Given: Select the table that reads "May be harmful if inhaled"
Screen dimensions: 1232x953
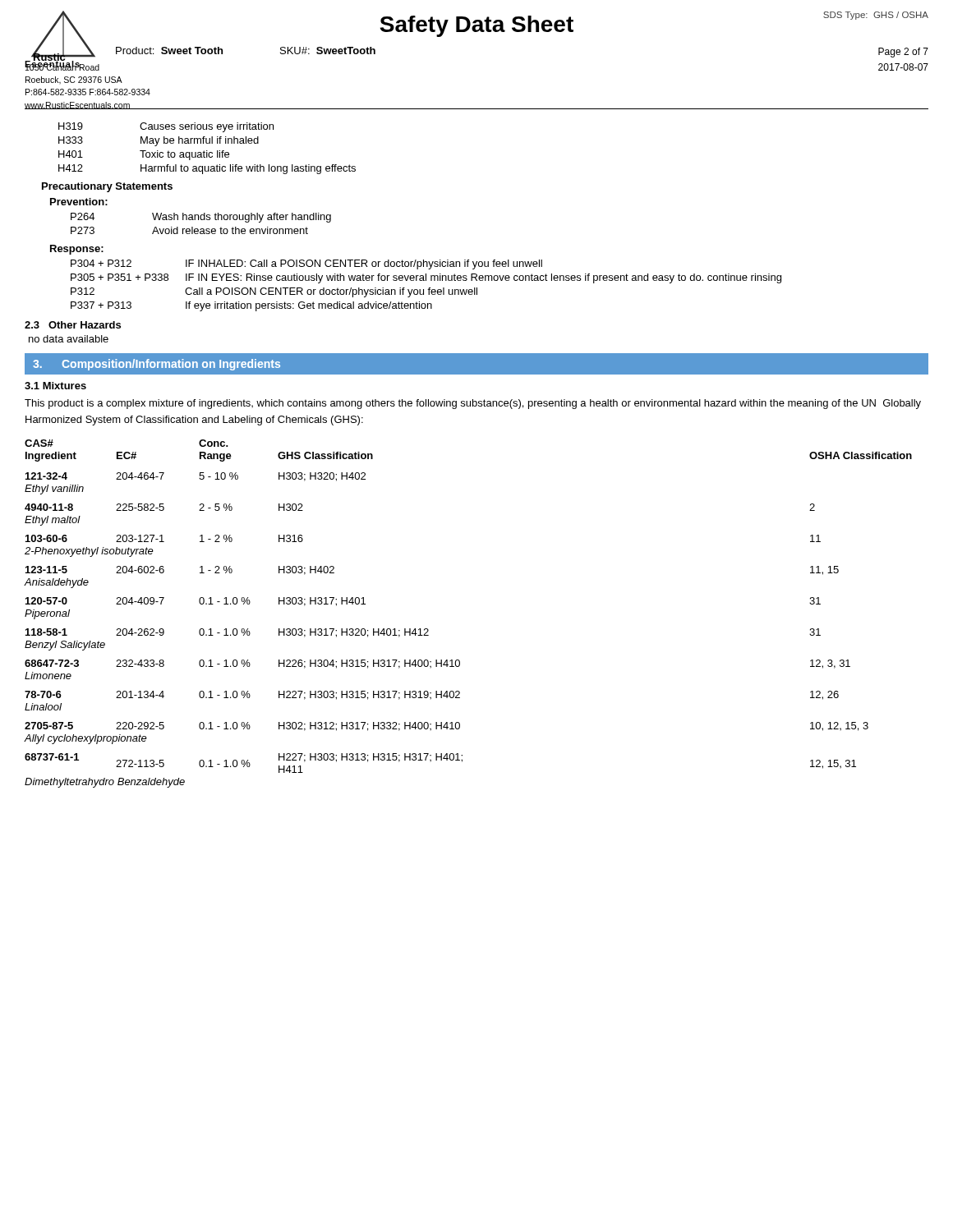Looking at the screenshot, I should [476, 147].
